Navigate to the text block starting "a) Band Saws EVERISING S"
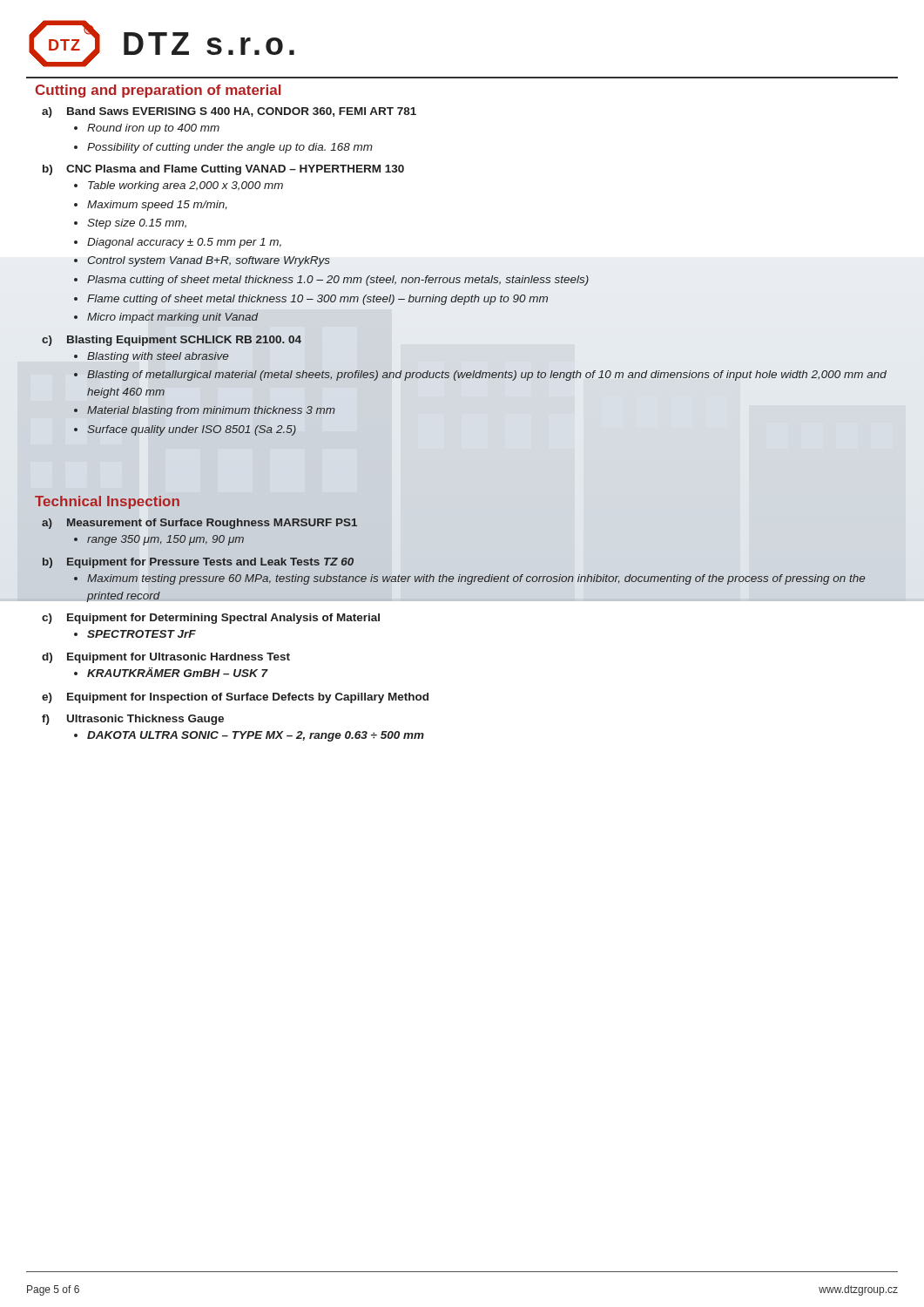 tap(229, 111)
